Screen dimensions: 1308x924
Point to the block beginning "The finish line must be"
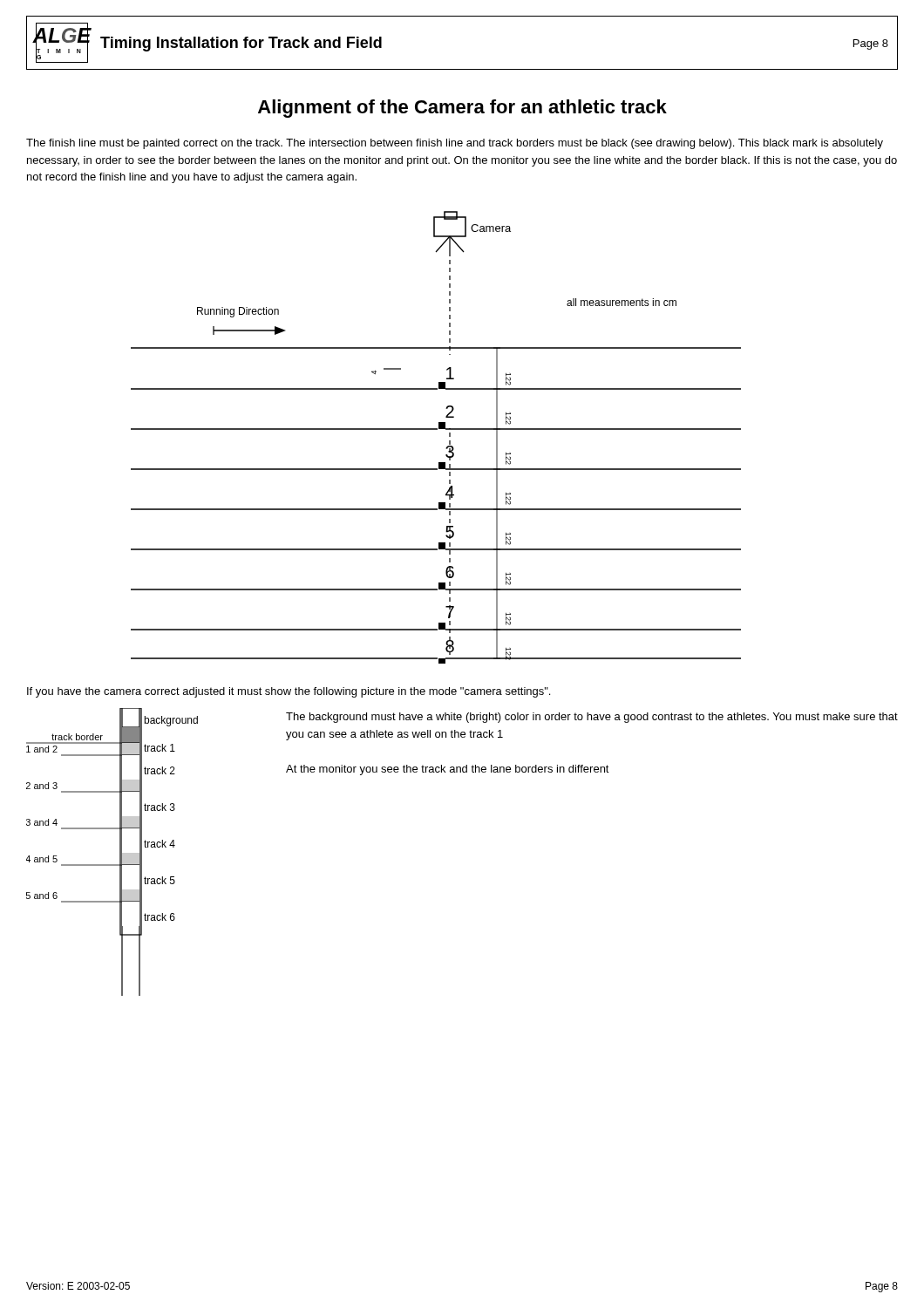click(462, 160)
